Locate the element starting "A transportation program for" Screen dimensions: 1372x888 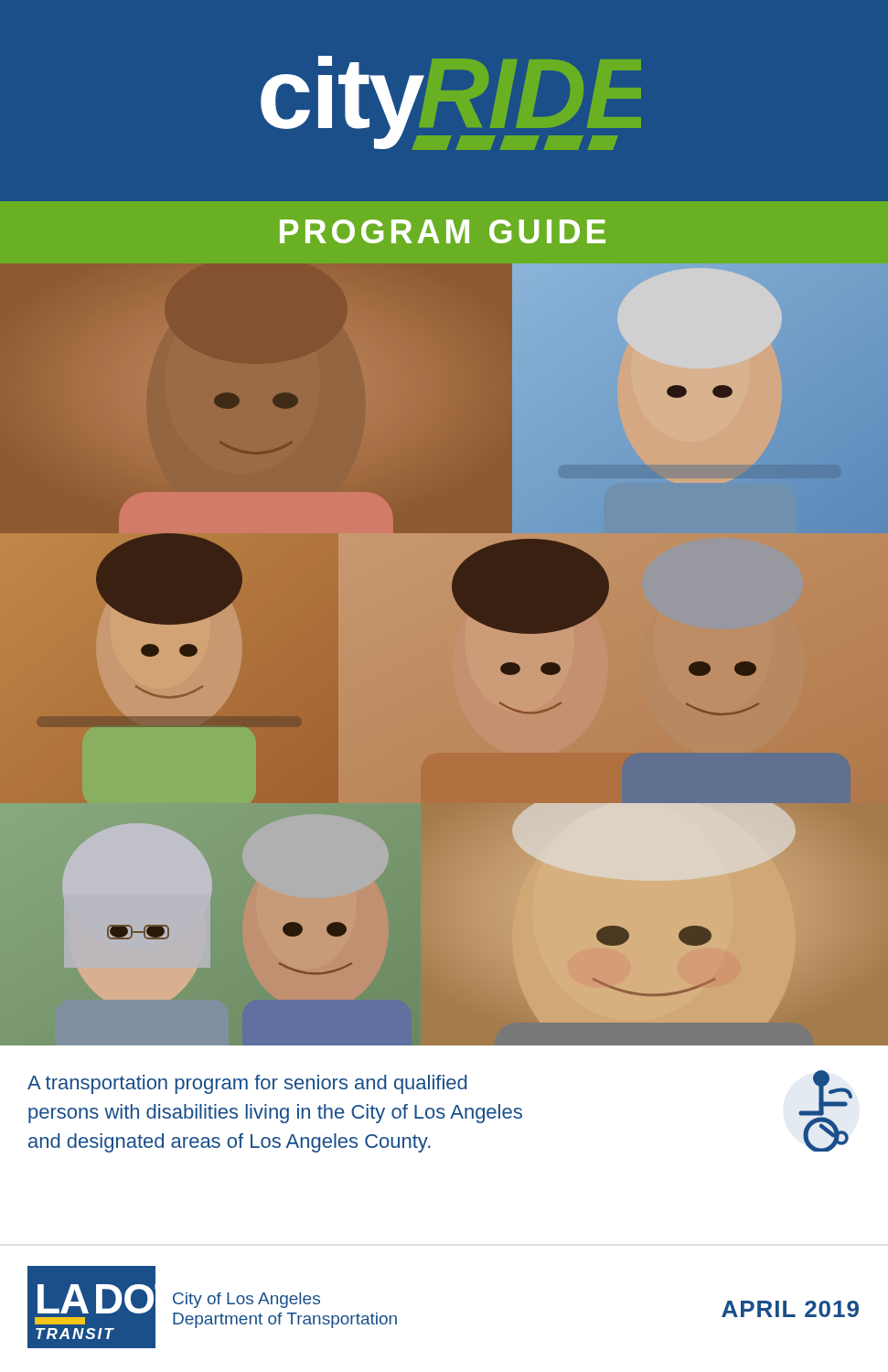pyautogui.click(x=444, y=1112)
